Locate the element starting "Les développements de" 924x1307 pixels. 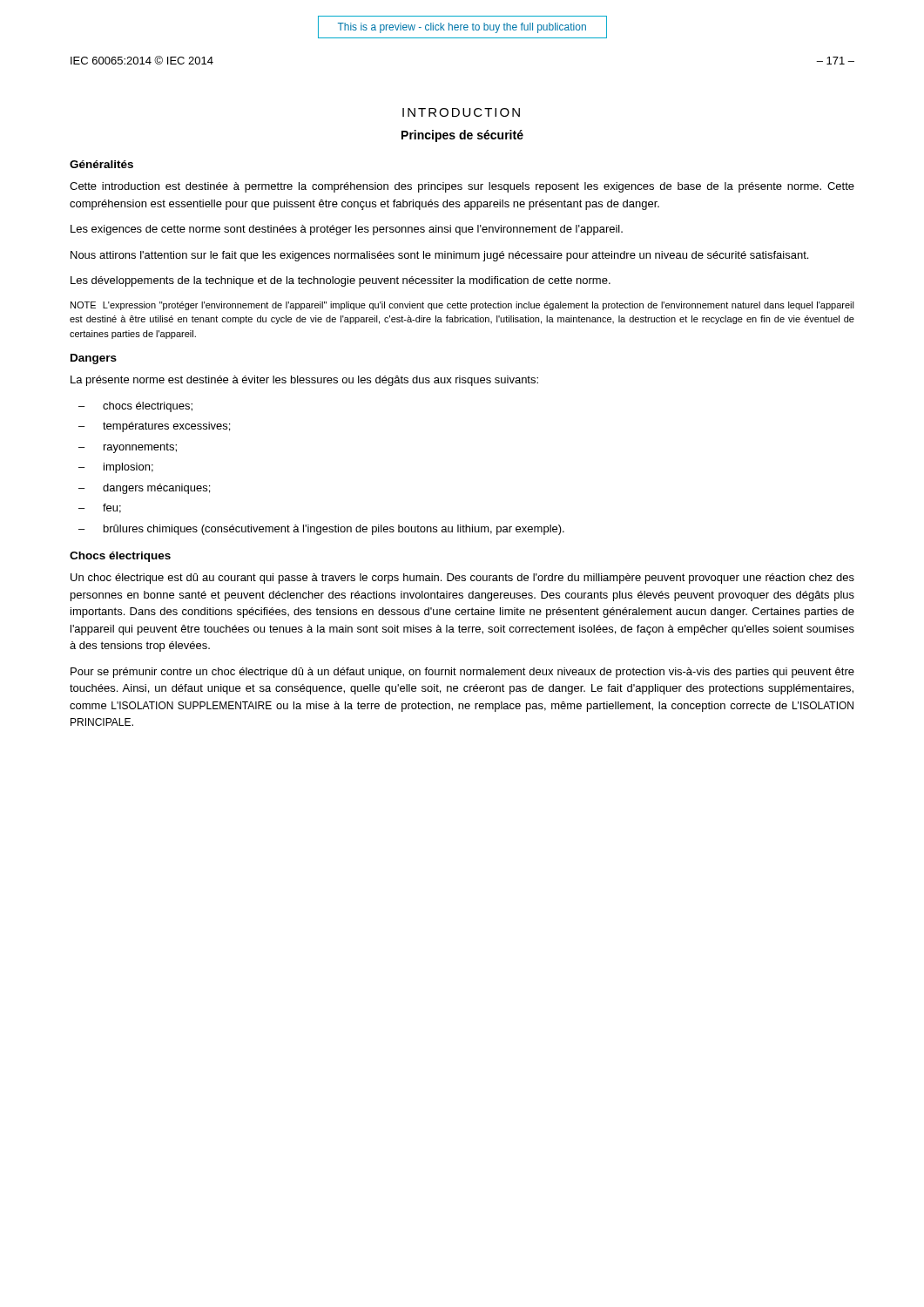340,280
